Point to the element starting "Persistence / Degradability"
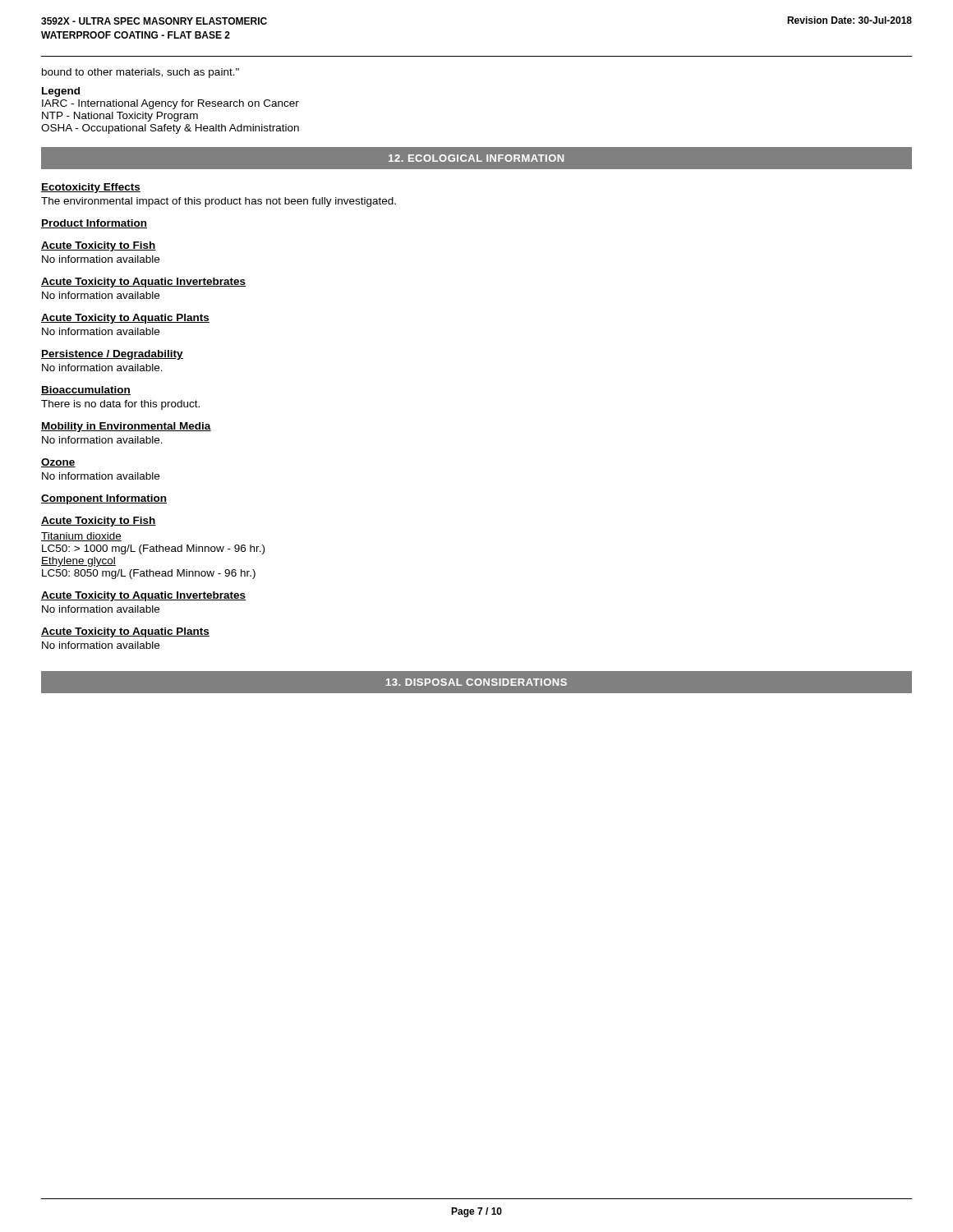953x1232 pixels. (112, 354)
